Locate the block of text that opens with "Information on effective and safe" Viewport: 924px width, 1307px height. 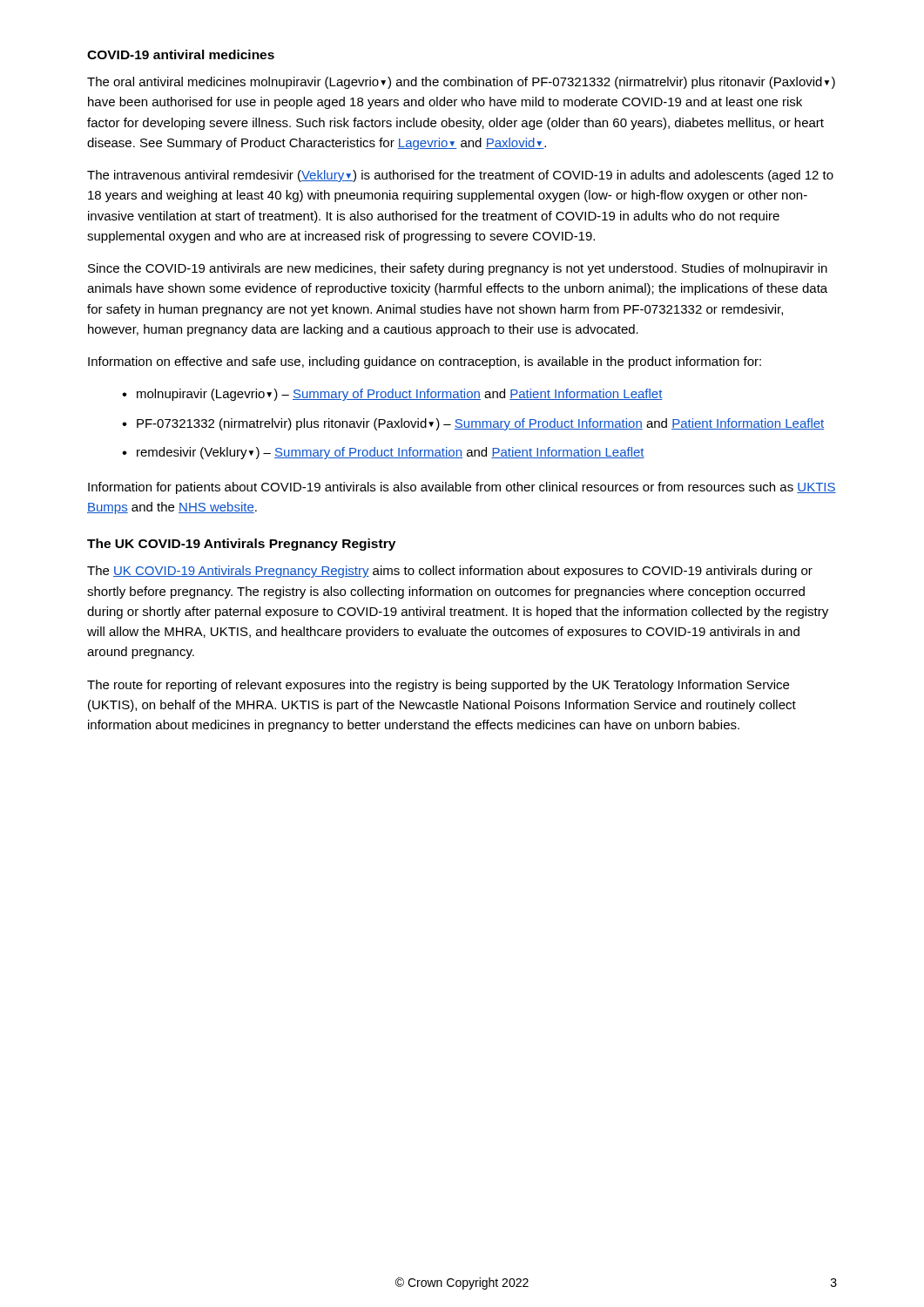pyautogui.click(x=425, y=361)
